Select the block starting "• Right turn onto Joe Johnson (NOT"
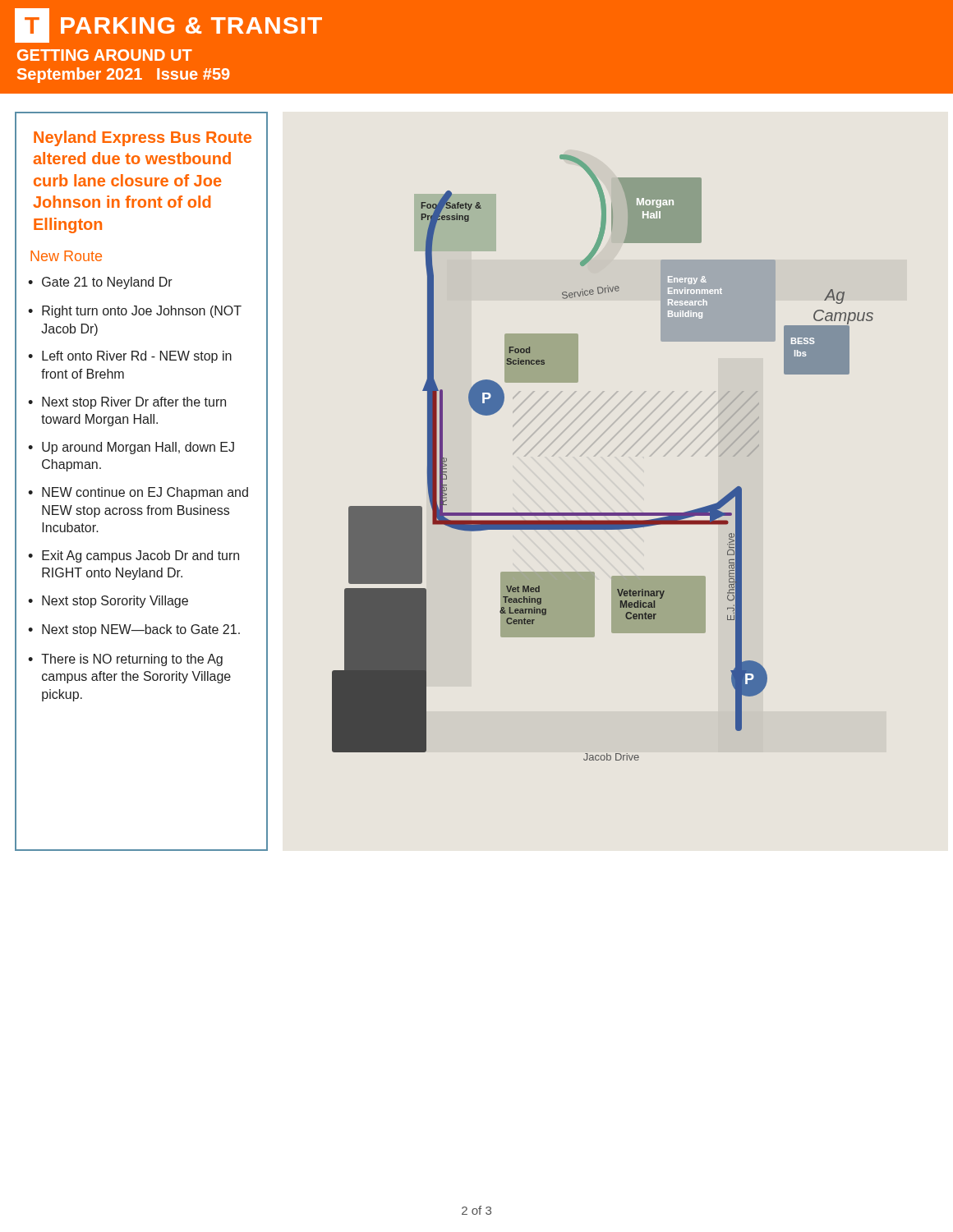Viewport: 953px width, 1232px height. point(141,320)
